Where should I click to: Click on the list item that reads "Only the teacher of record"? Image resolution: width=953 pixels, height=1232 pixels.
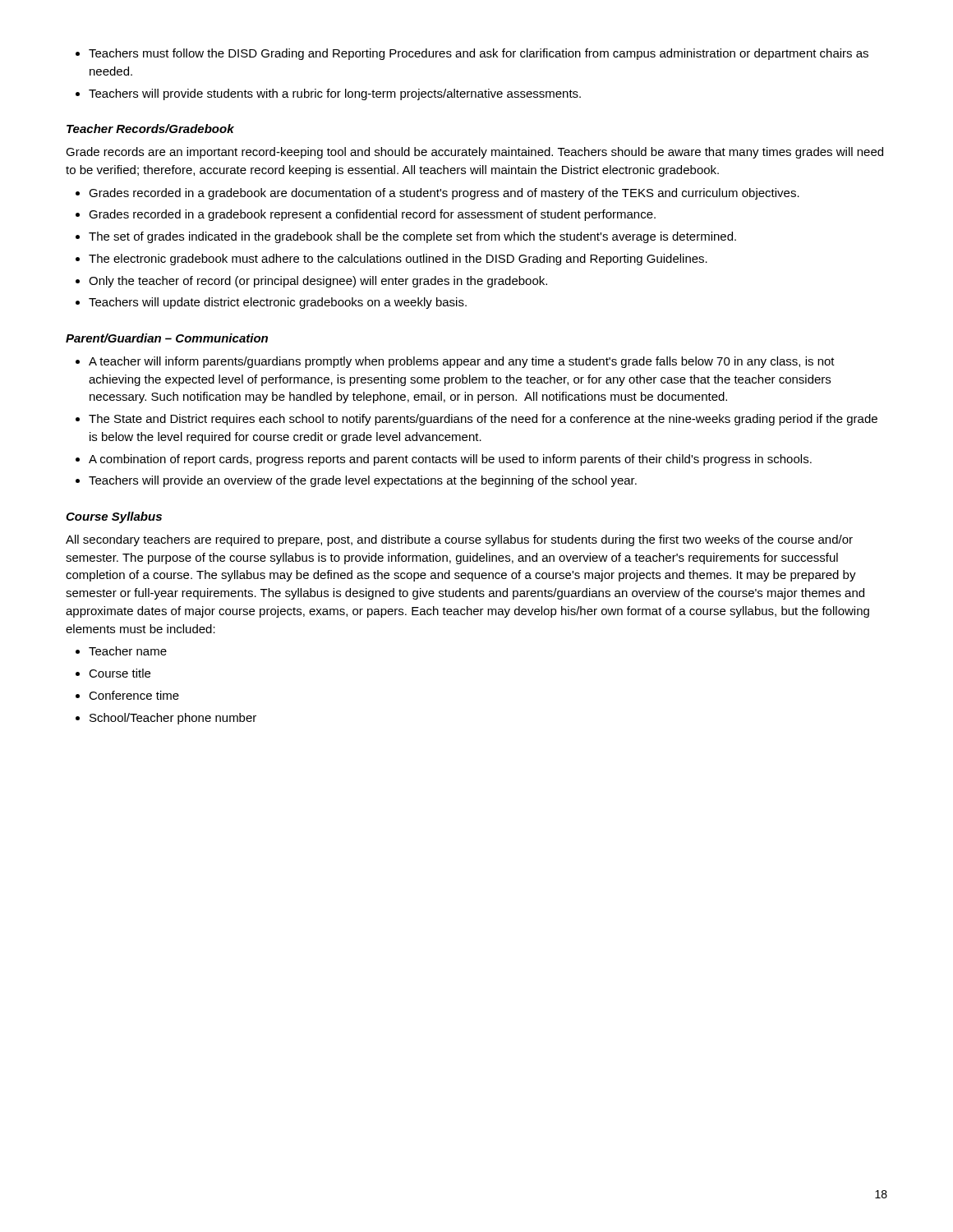pos(488,280)
